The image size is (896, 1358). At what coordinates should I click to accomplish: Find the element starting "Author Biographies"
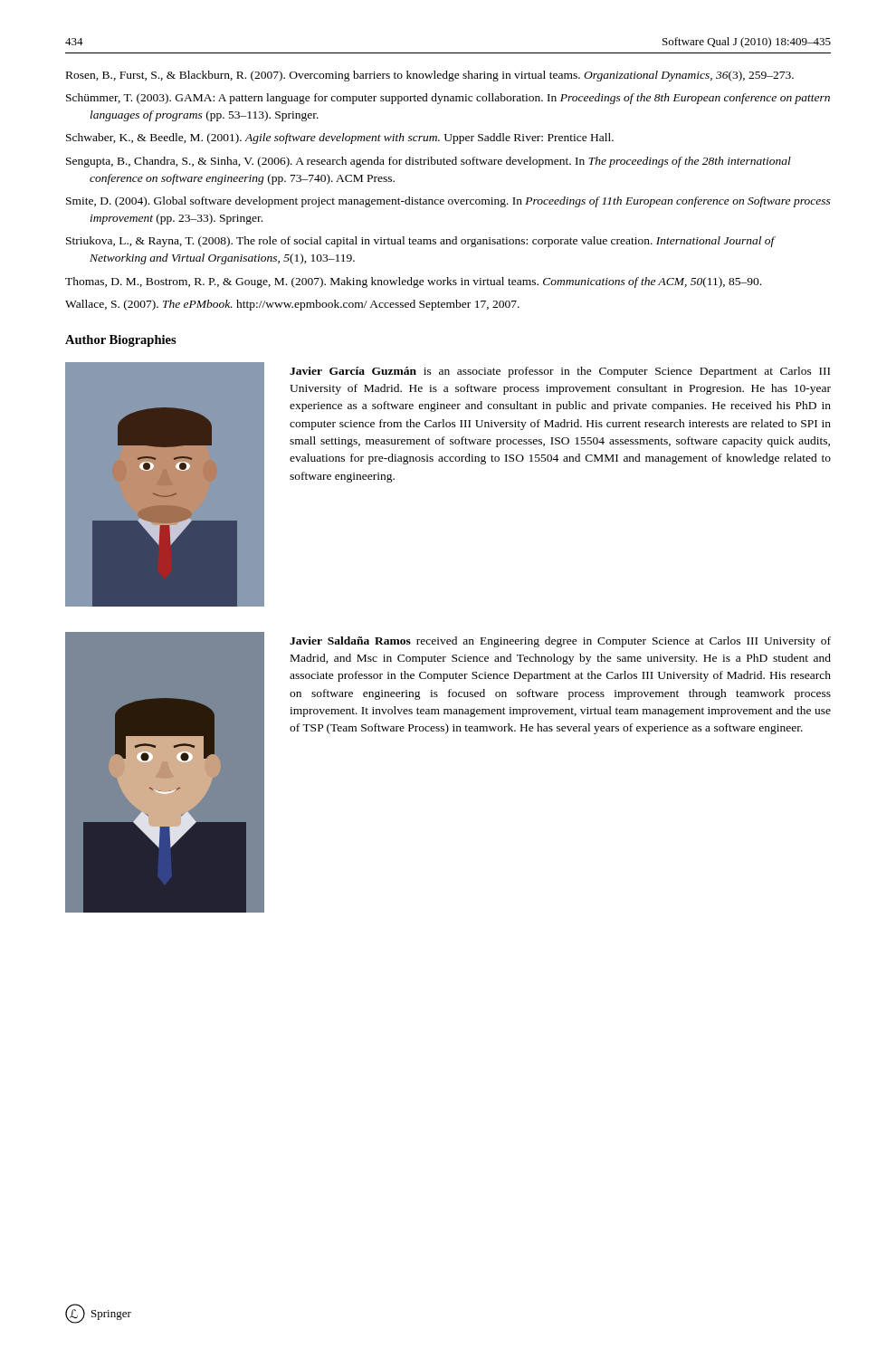click(121, 339)
